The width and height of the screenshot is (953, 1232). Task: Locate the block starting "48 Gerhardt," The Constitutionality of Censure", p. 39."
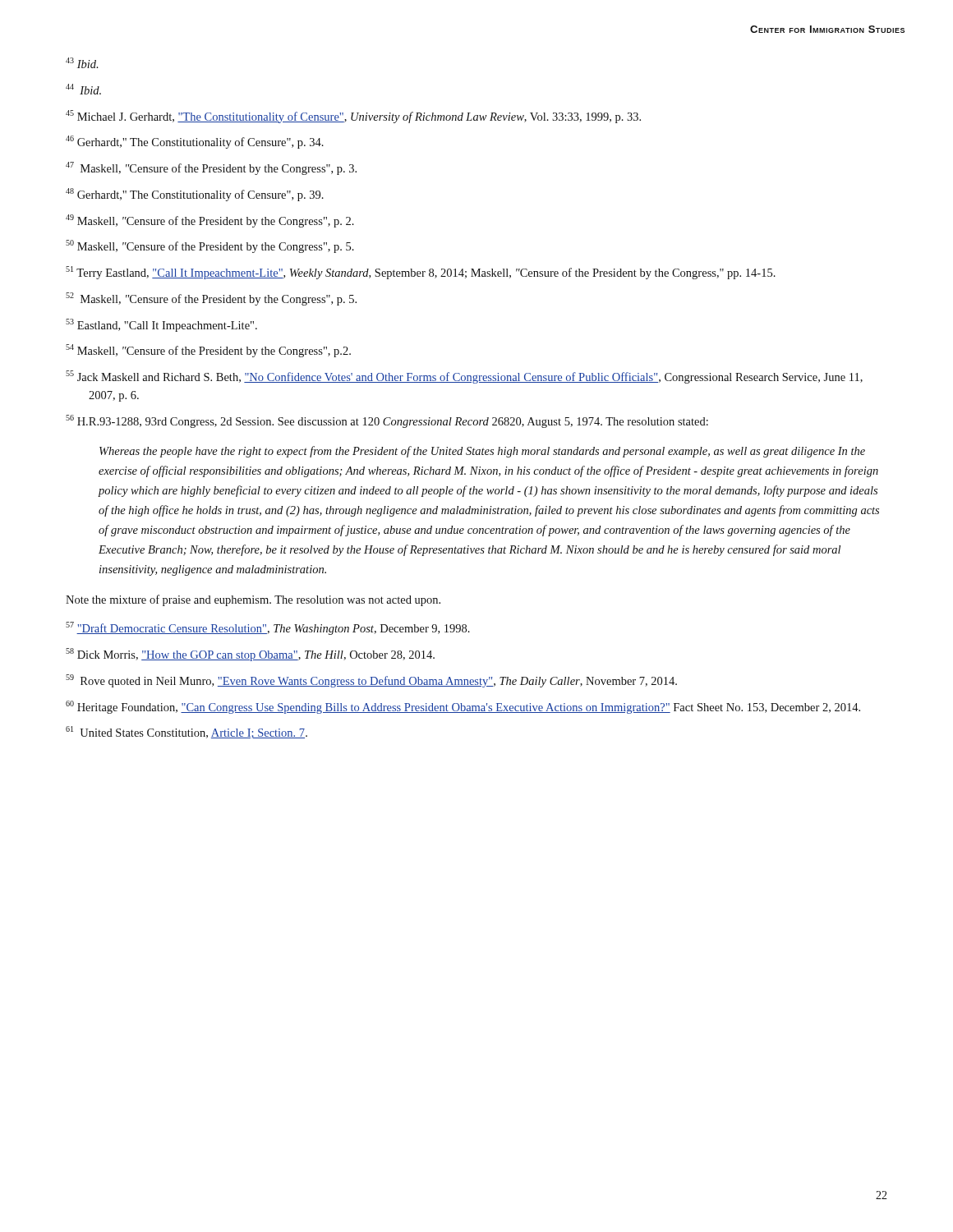pyautogui.click(x=195, y=194)
